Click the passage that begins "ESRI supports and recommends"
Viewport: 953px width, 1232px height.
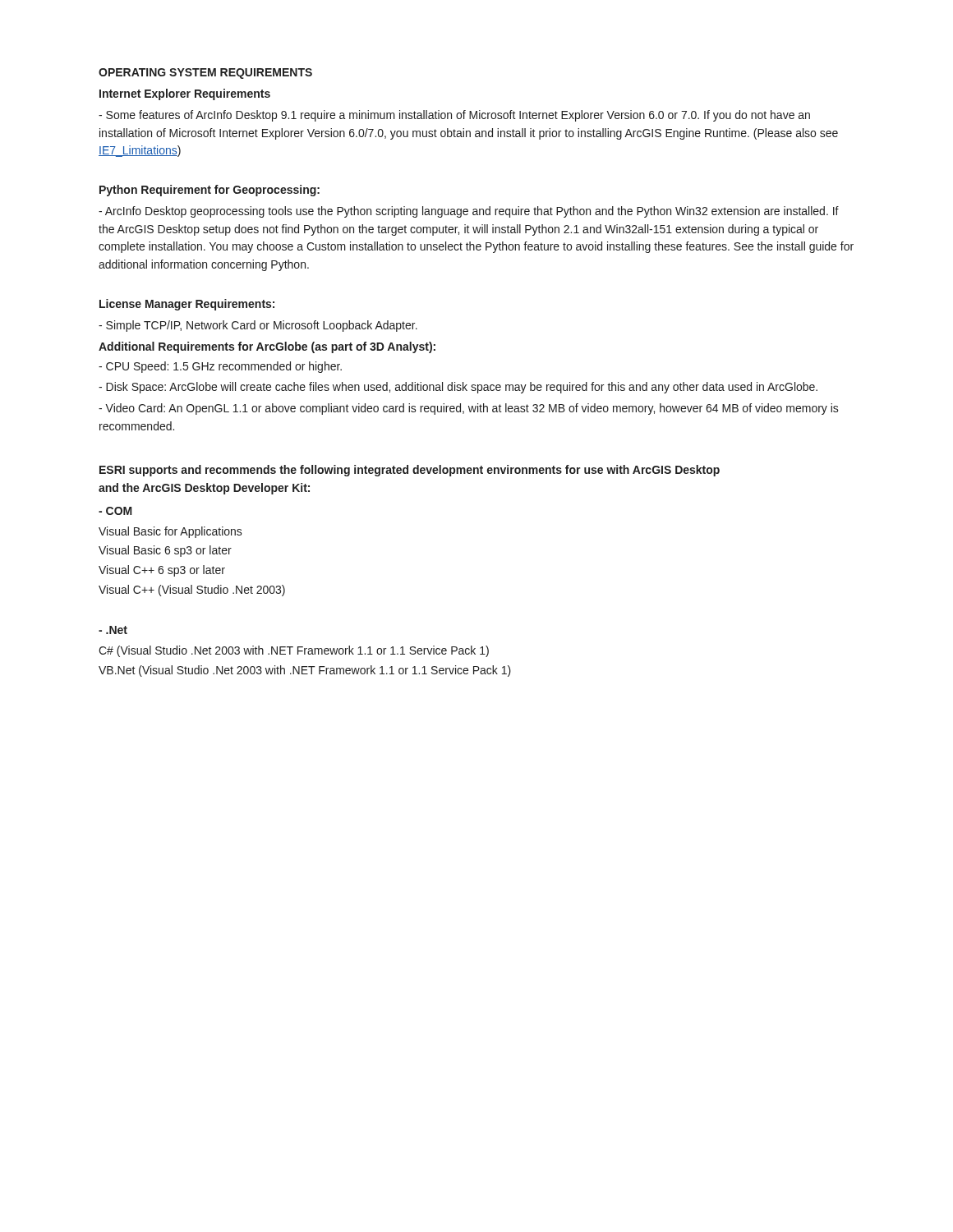(x=476, y=480)
